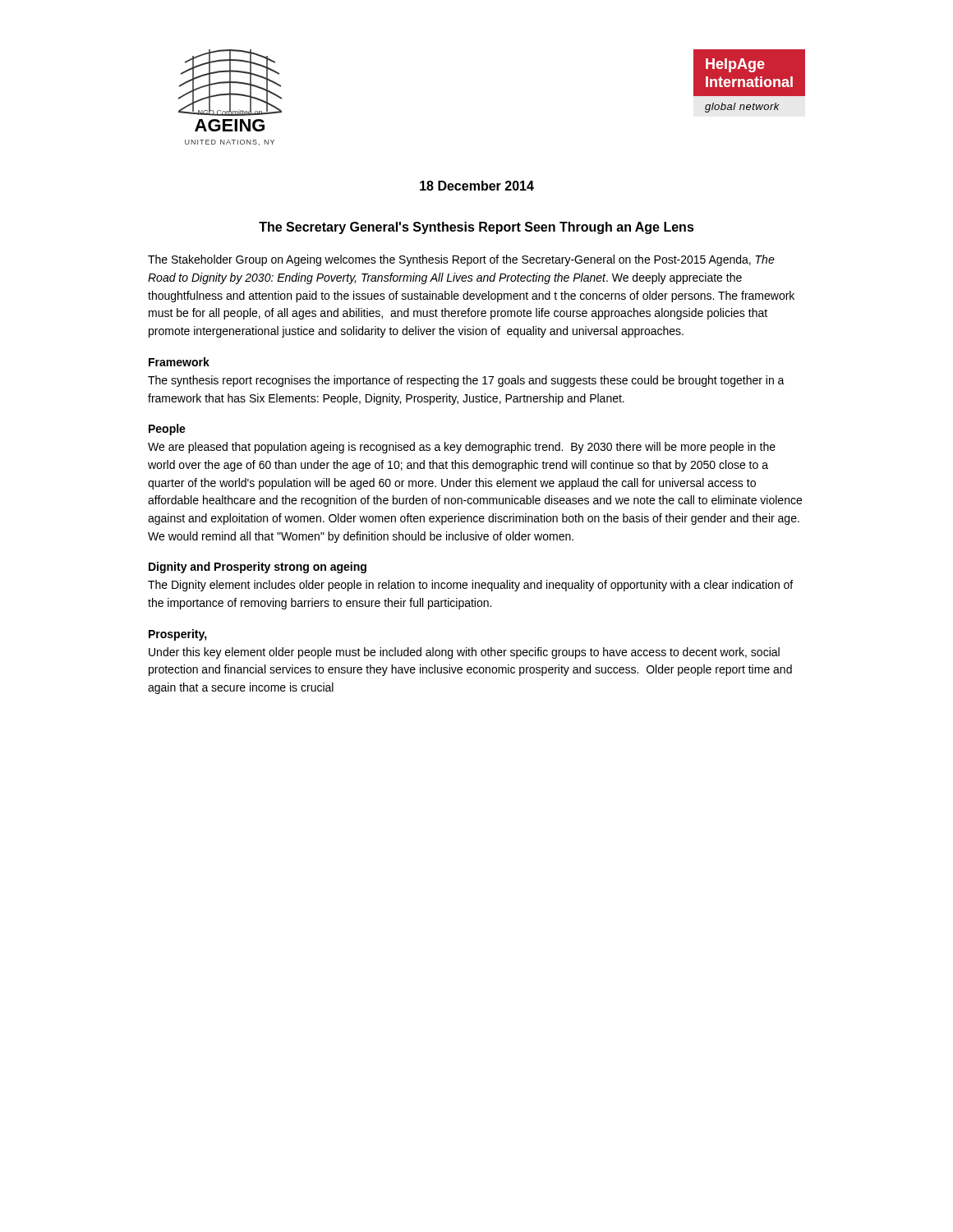The width and height of the screenshot is (953, 1232).
Task: Locate the text block starting "The Dignity element includes older"
Action: pyautogui.click(x=470, y=594)
